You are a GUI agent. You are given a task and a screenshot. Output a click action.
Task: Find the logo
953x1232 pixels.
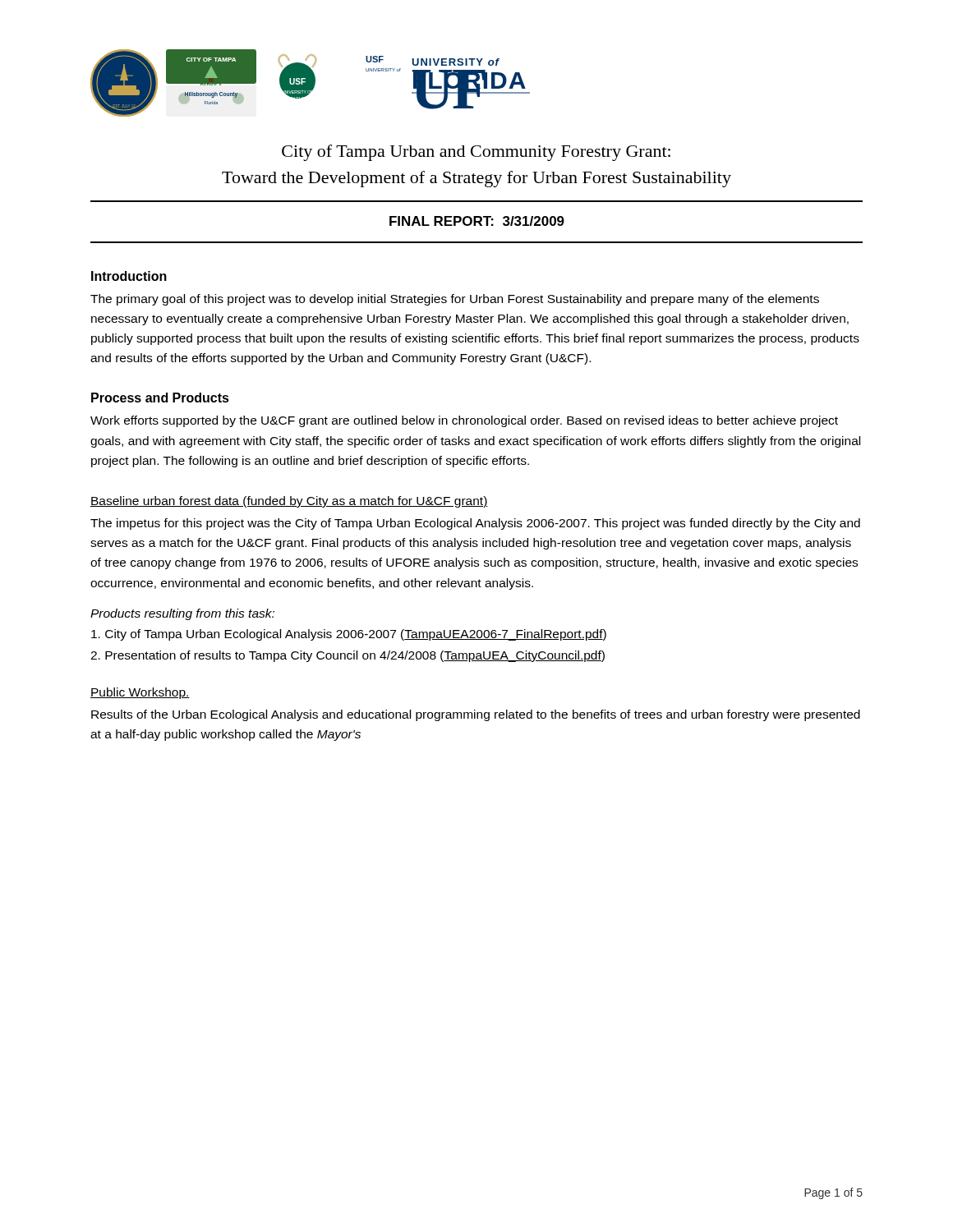click(x=476, y=83)
